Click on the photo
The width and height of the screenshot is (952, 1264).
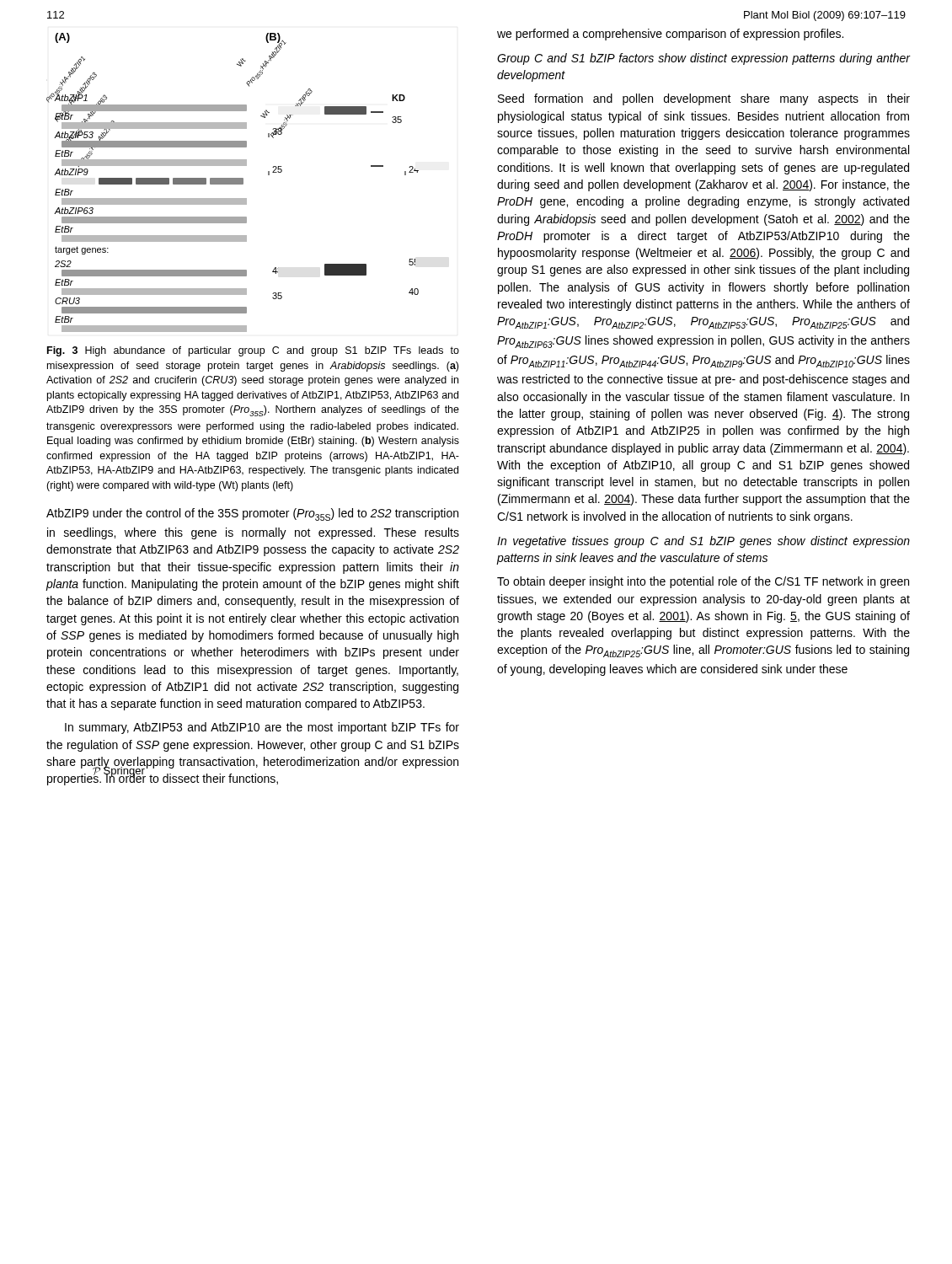253,181
